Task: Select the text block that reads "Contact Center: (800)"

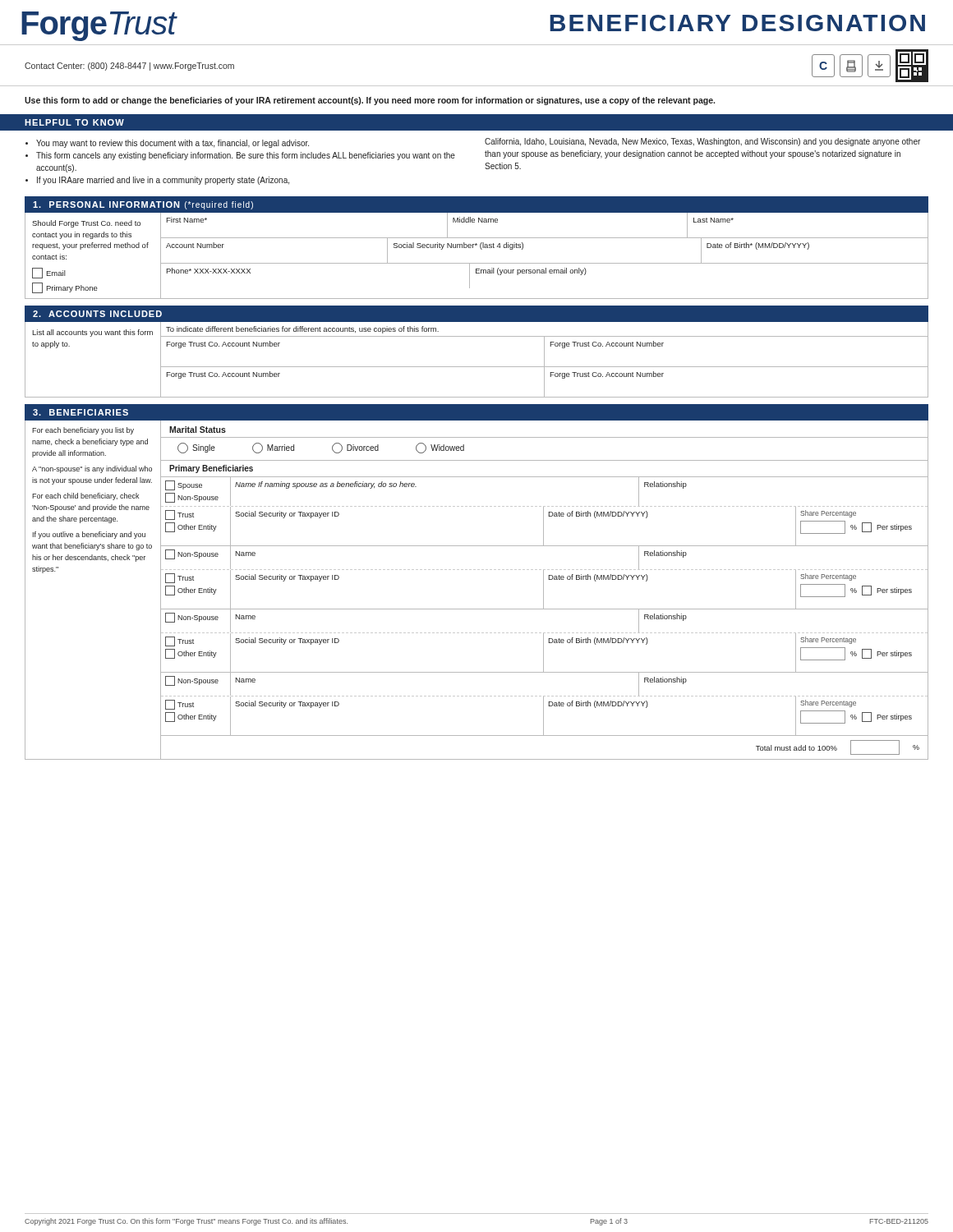Action: 130,66
